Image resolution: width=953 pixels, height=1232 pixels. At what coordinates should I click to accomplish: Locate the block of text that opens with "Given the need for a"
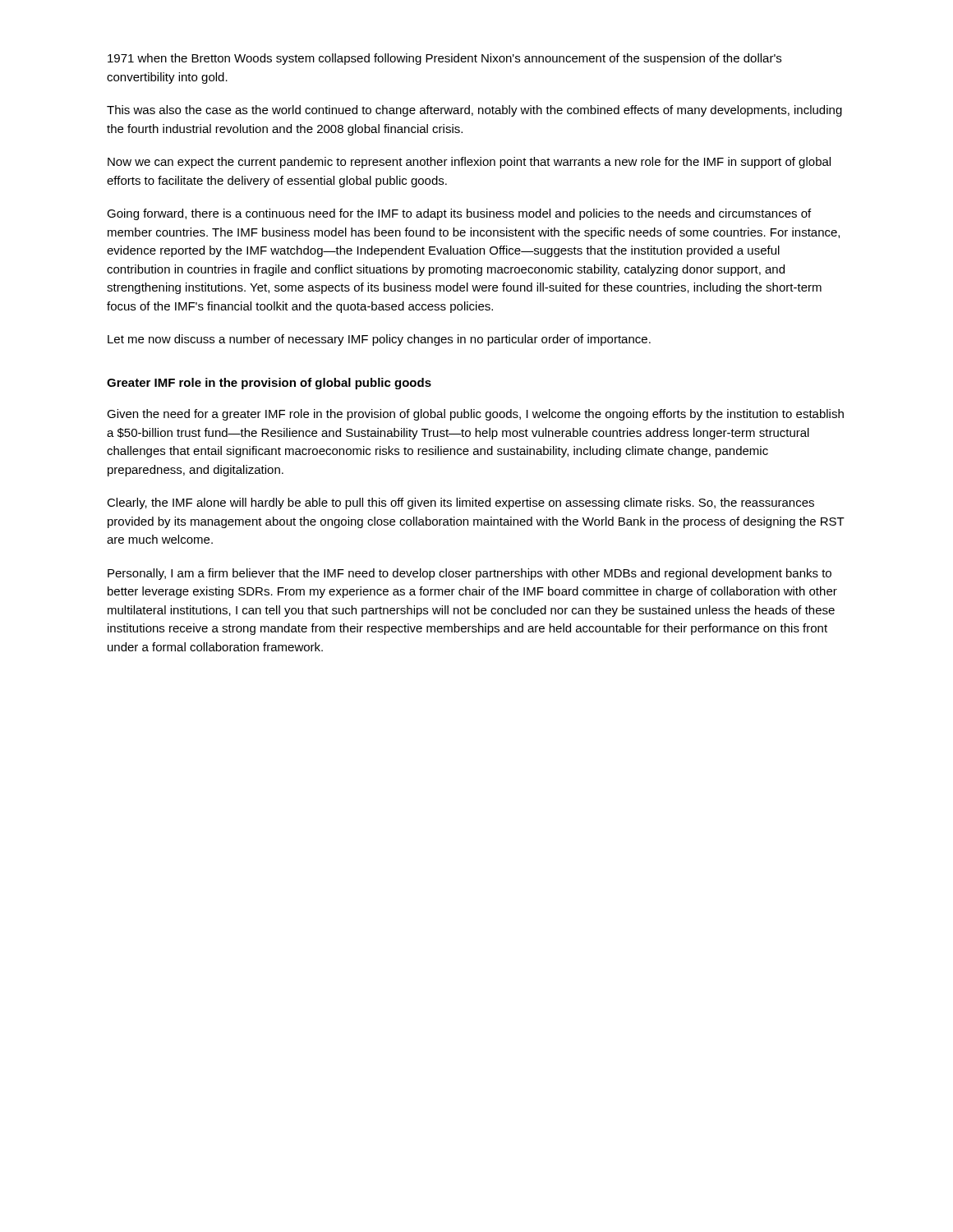click(x=476, y=441)
